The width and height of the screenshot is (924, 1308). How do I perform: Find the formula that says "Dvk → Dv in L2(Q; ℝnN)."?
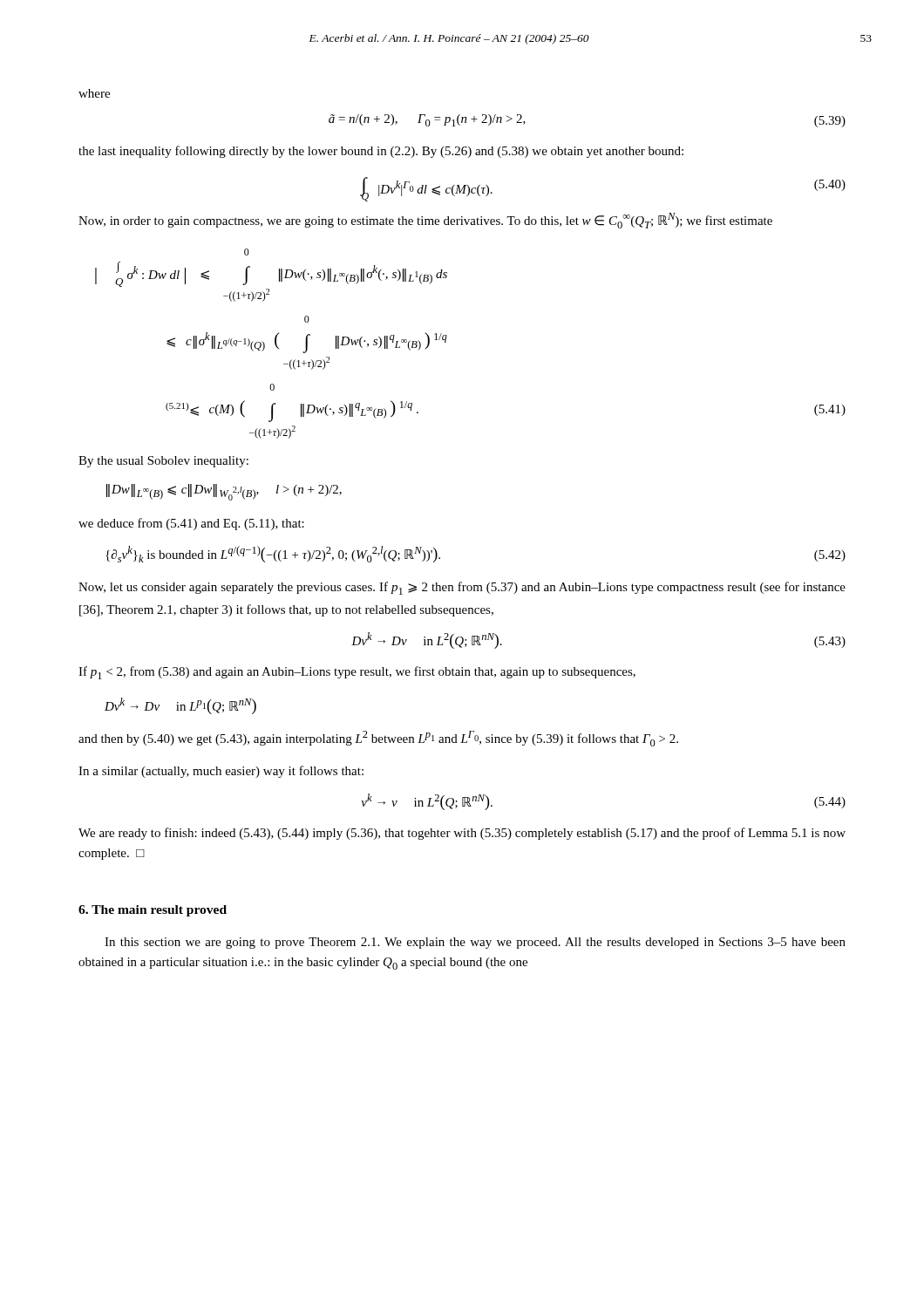(462, 641)
